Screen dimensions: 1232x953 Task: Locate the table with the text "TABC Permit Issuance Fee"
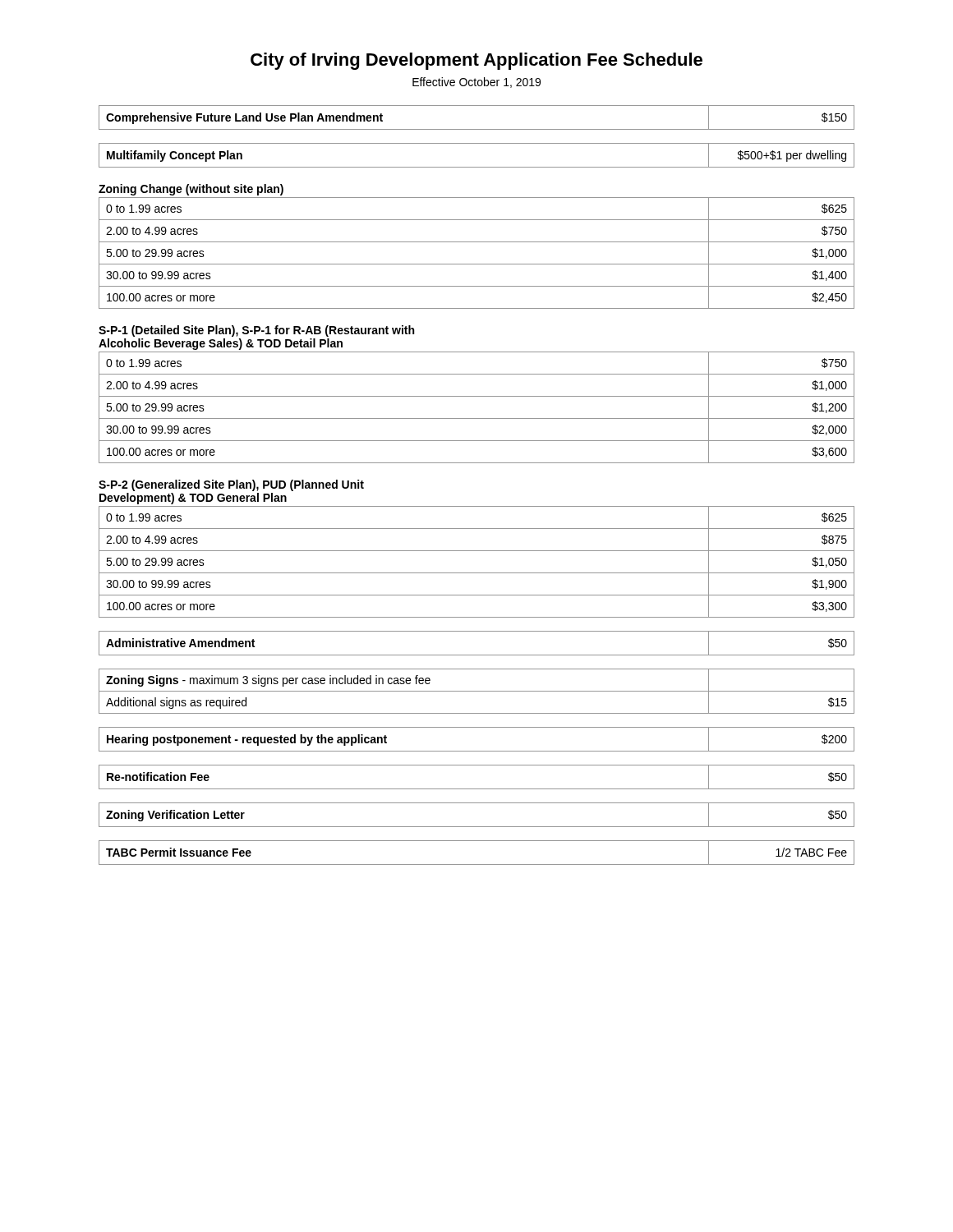pos(476,853)
